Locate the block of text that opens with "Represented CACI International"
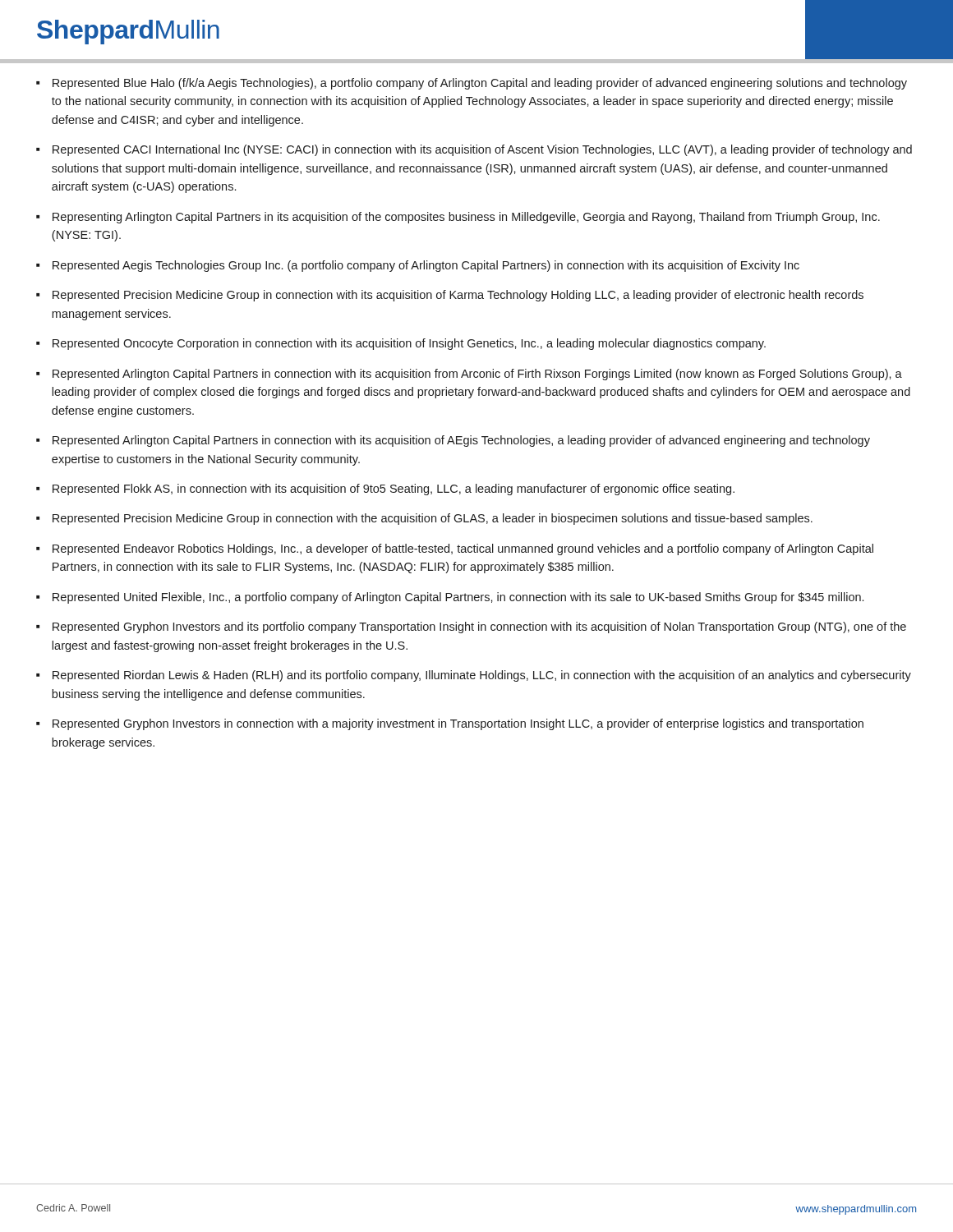Image resolution: width=953 pixels, height=1232 pixels. click(484, 168)
